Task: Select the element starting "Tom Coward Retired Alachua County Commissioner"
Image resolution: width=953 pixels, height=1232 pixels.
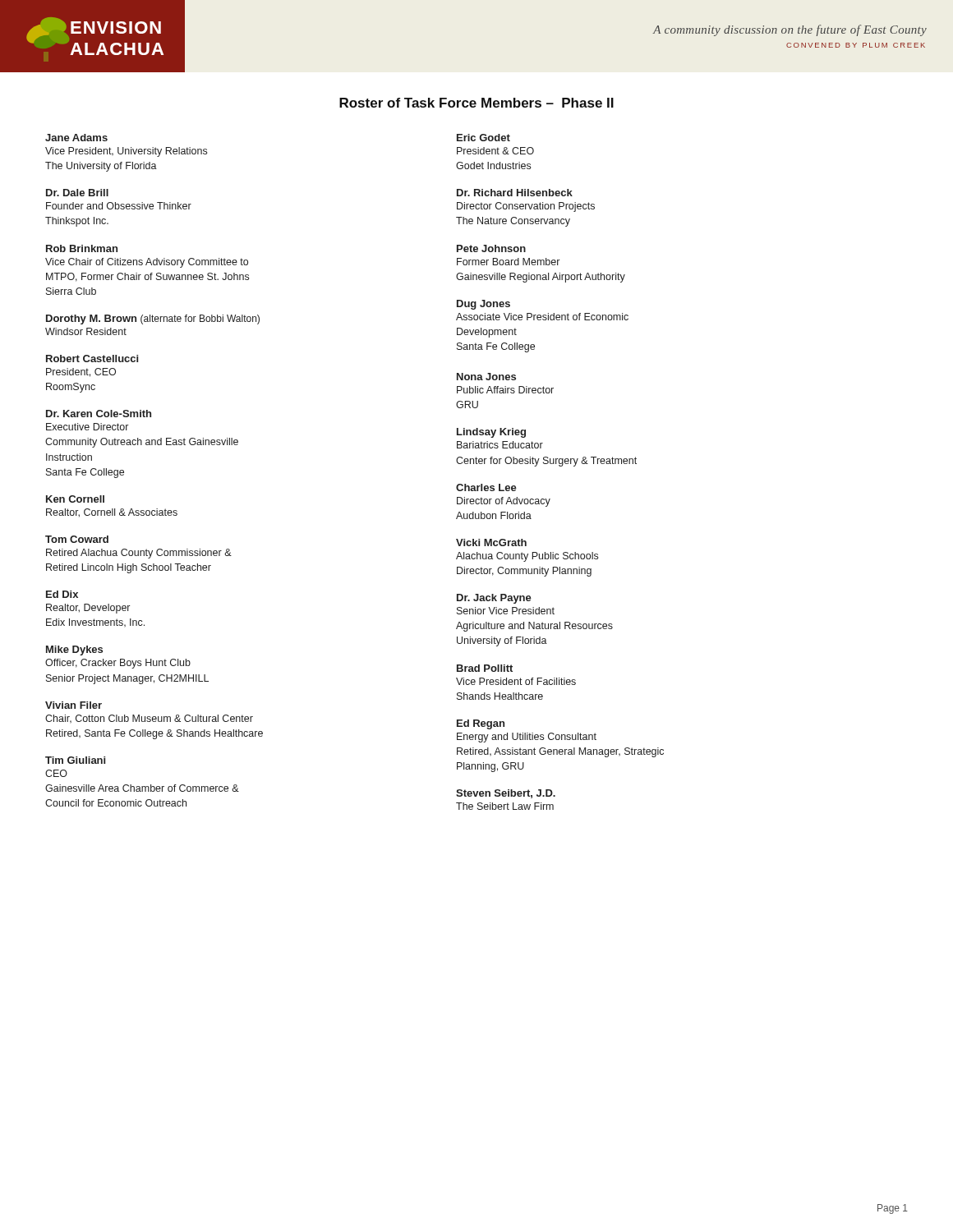Action: click(234, 554)
